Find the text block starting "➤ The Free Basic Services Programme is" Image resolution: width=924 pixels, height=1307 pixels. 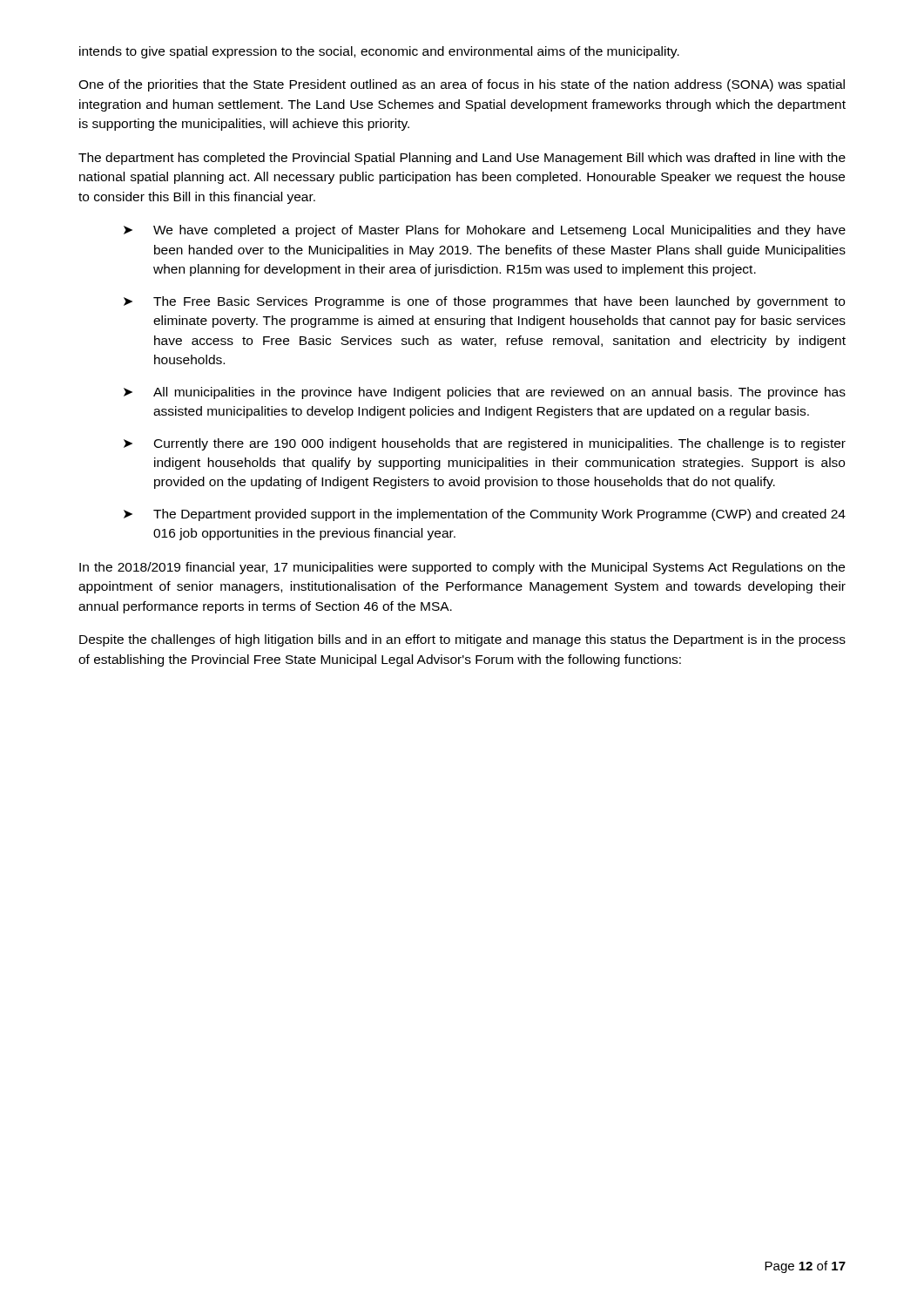tap(484, 331)
